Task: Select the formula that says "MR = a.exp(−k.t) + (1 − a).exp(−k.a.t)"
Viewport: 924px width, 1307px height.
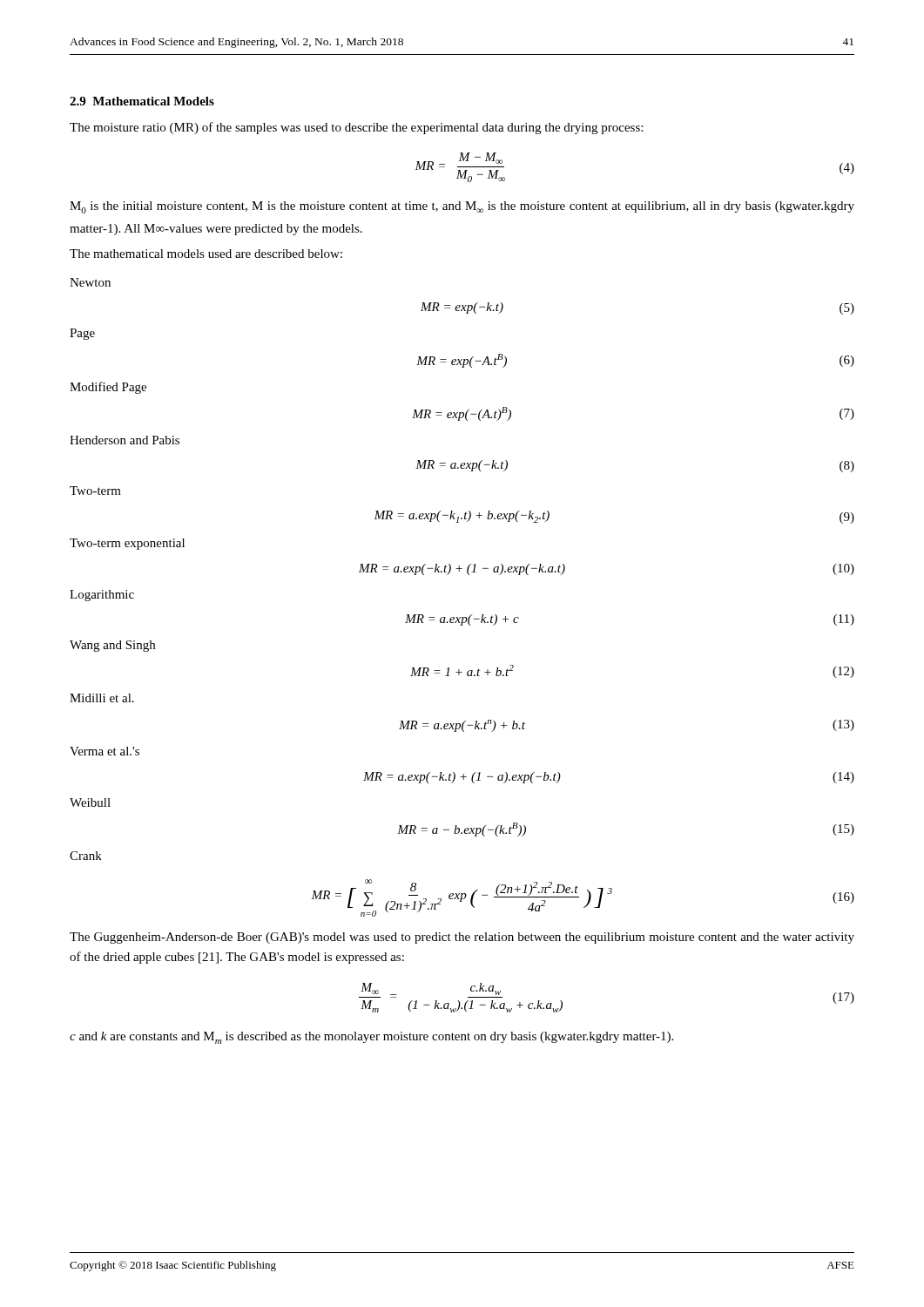Action: pos(462,568)
